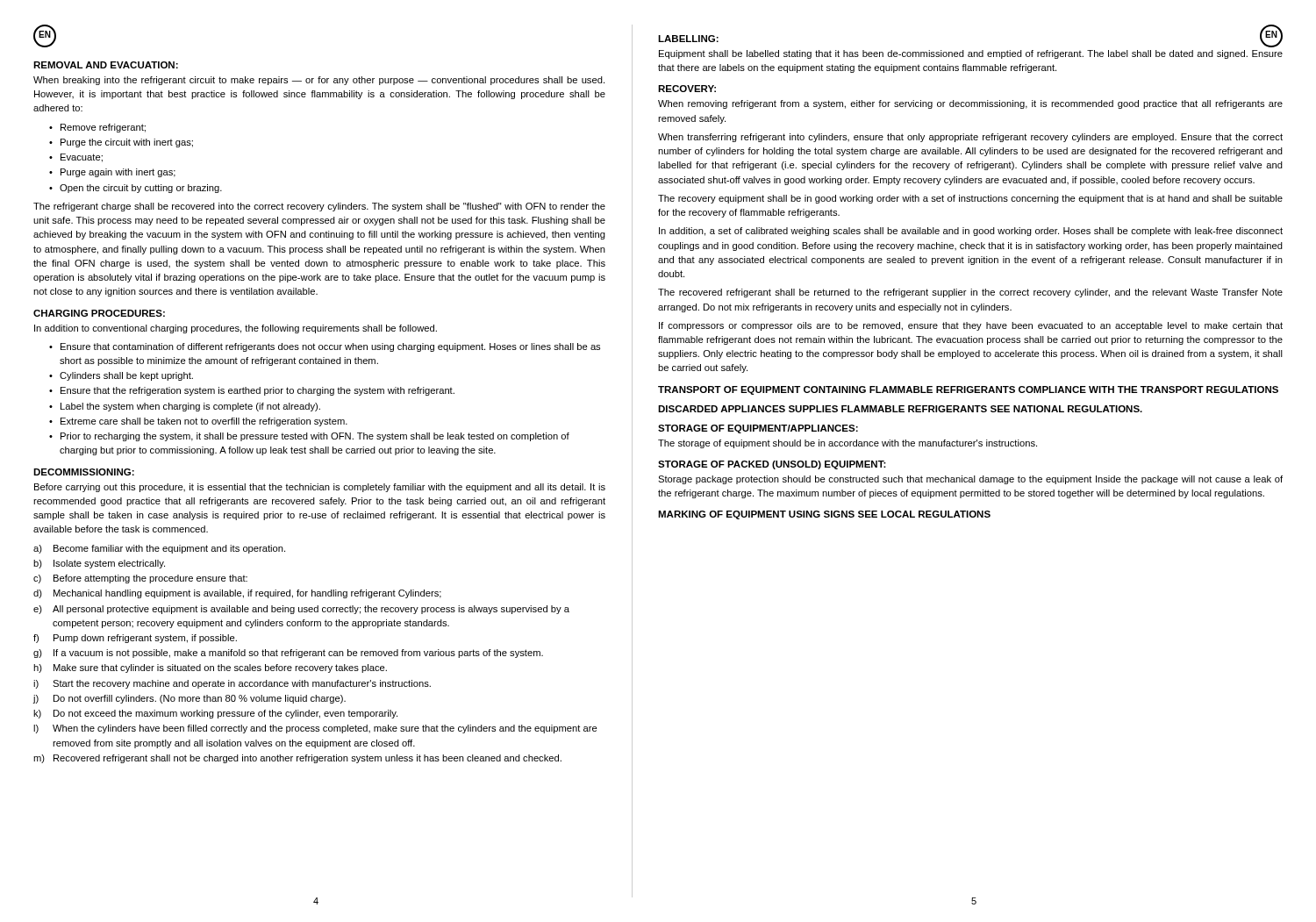Select the element starting "In addition, a set of calibrated weighing scales"
Screen dimensions: 922x1316
click(970, 252)
